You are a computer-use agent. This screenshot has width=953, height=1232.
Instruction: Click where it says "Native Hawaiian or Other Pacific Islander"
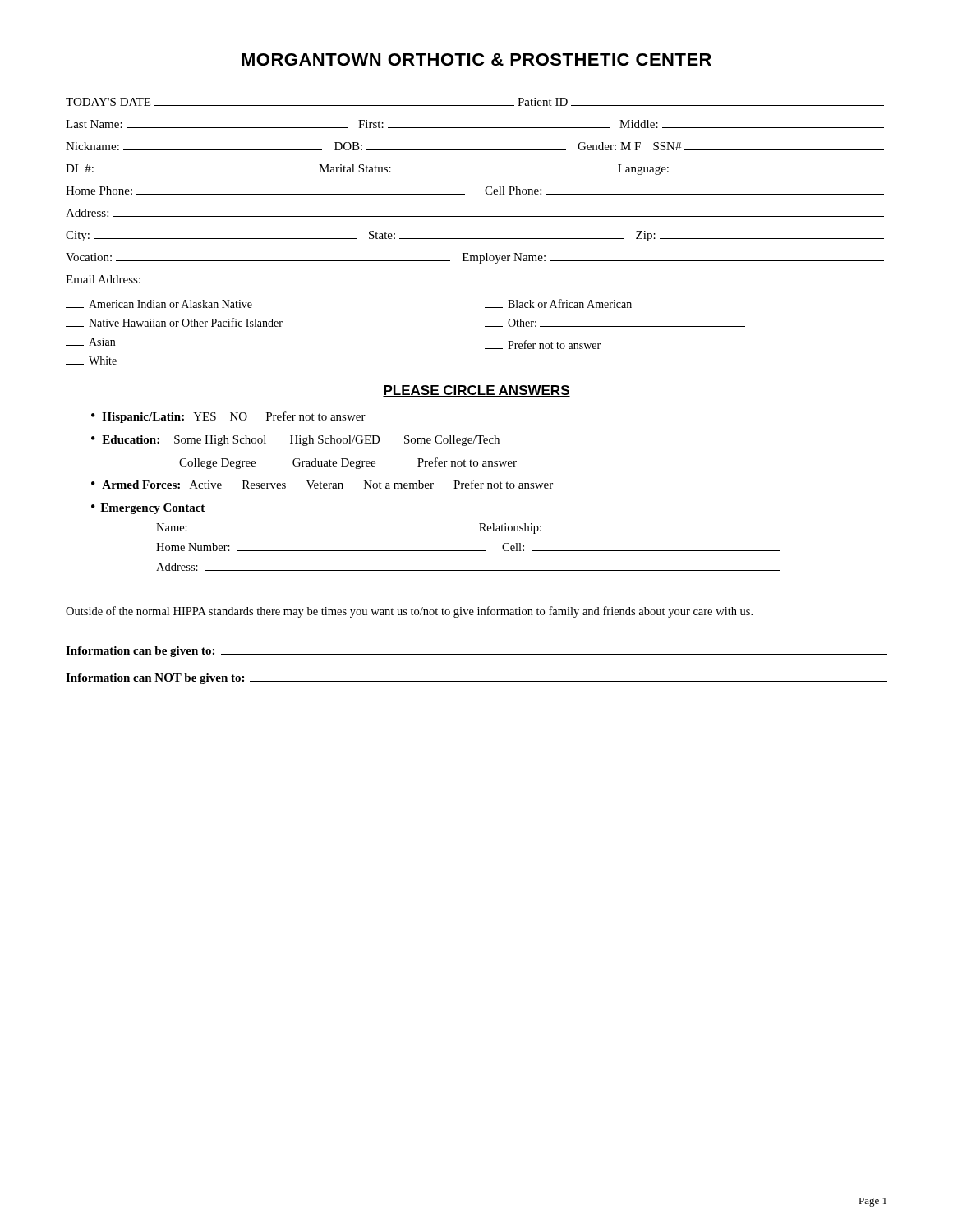[174, 324]
